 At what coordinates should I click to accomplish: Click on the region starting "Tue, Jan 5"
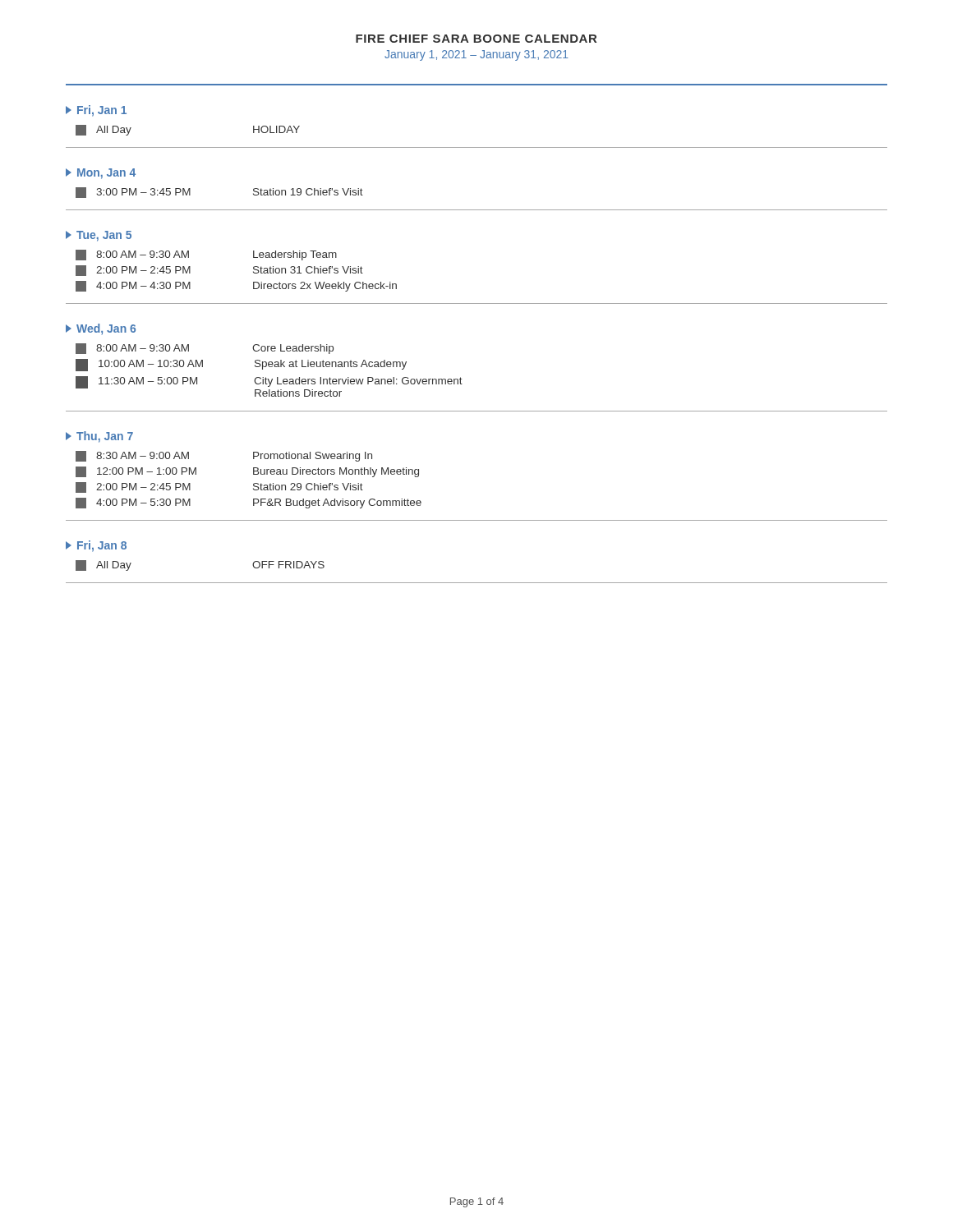click(99, 235)
